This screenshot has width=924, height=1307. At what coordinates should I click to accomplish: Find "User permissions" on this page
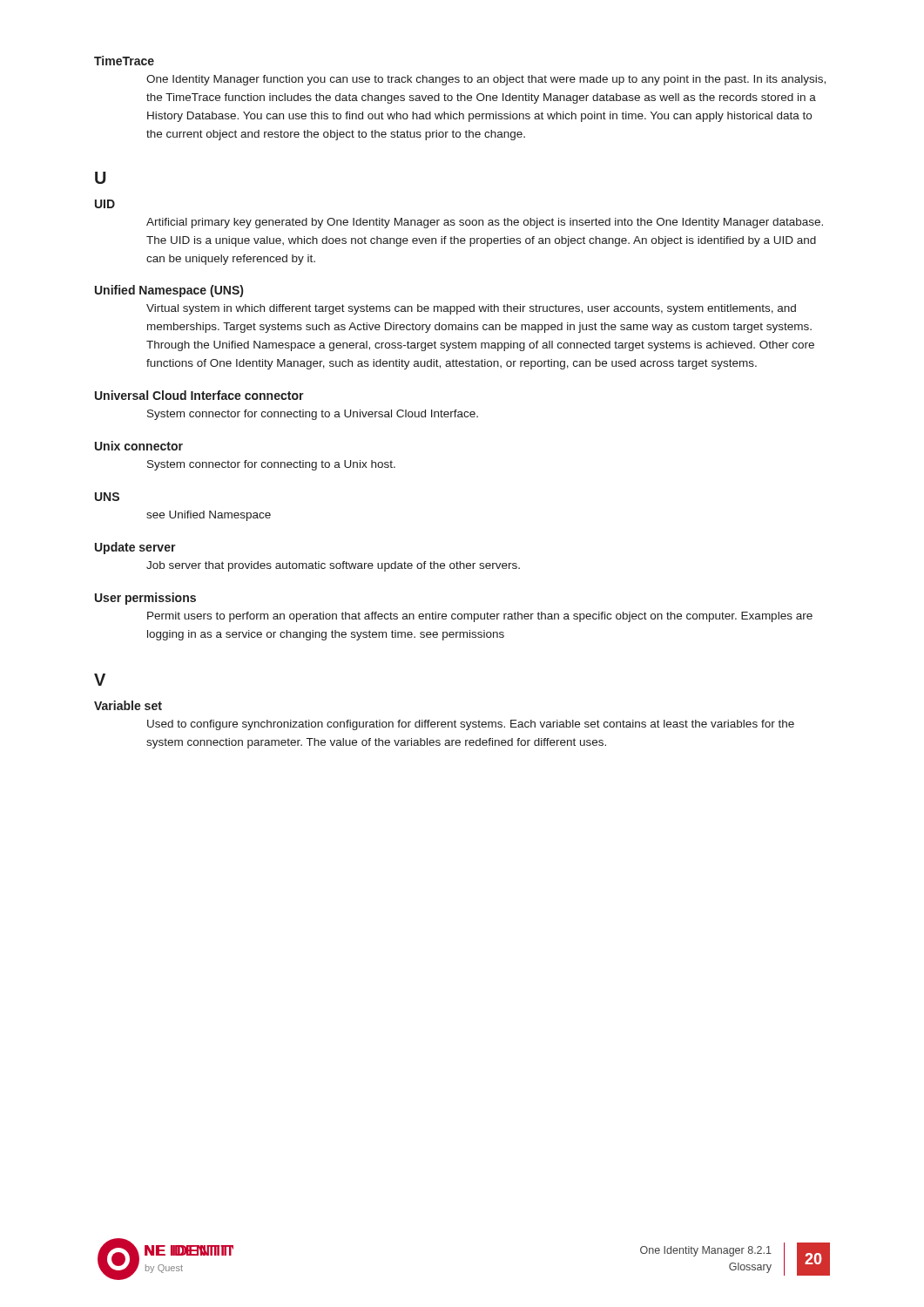point(145,598)
